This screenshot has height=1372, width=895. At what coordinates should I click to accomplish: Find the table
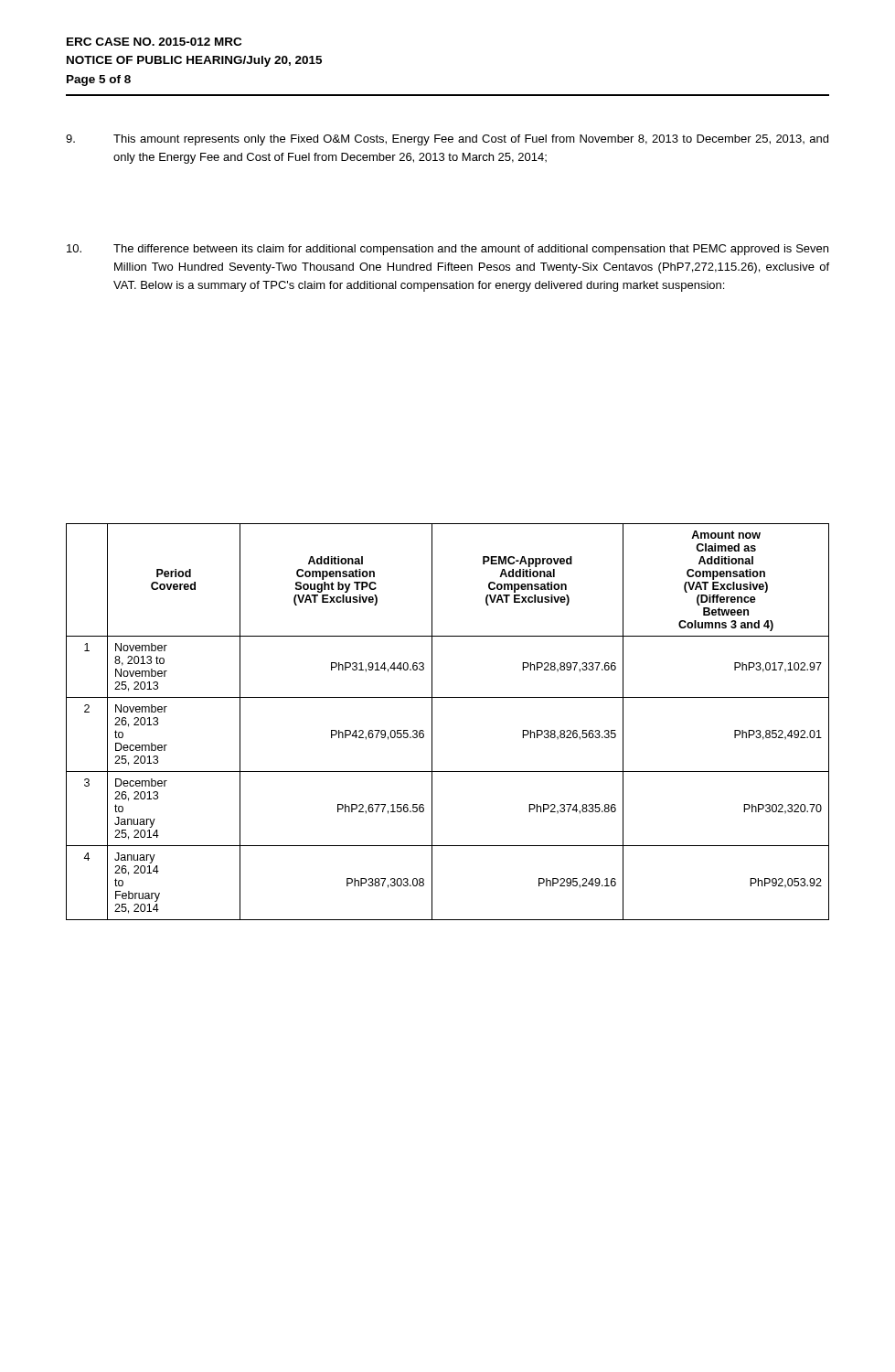coord(448,722)
